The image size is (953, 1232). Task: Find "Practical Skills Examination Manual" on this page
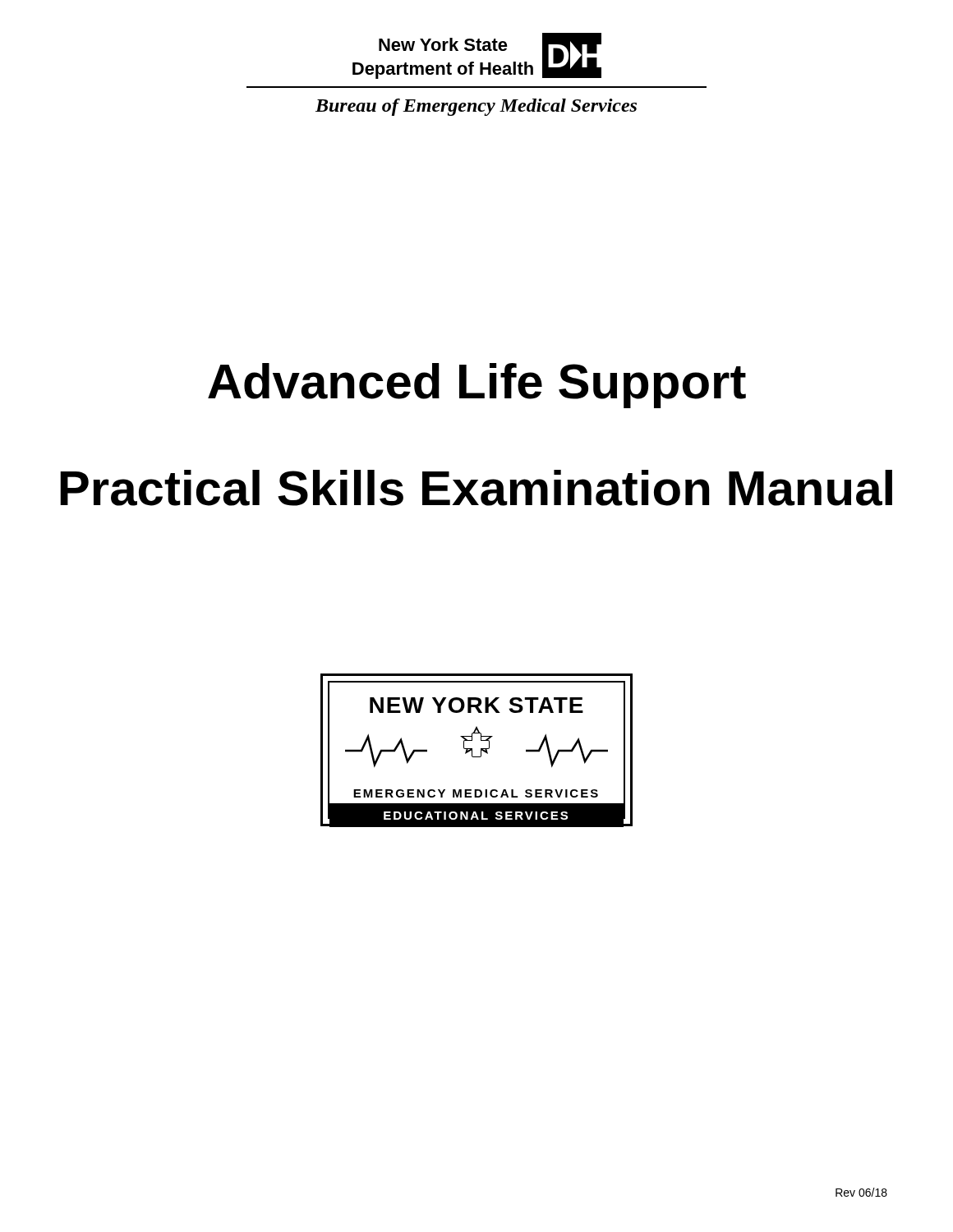pyautogui.click(x=476, y=488)
